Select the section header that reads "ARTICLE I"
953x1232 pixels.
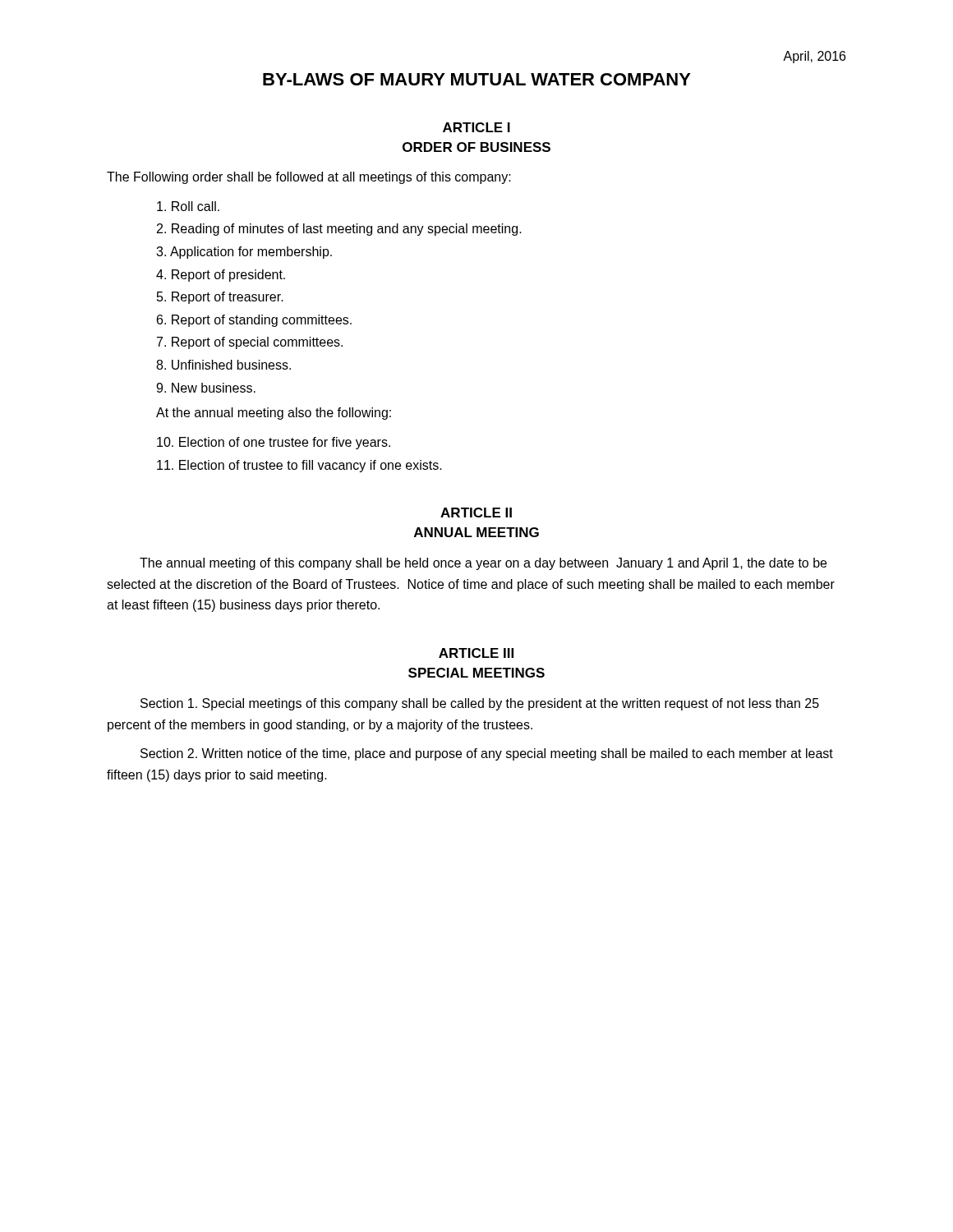tap(476, 128)
